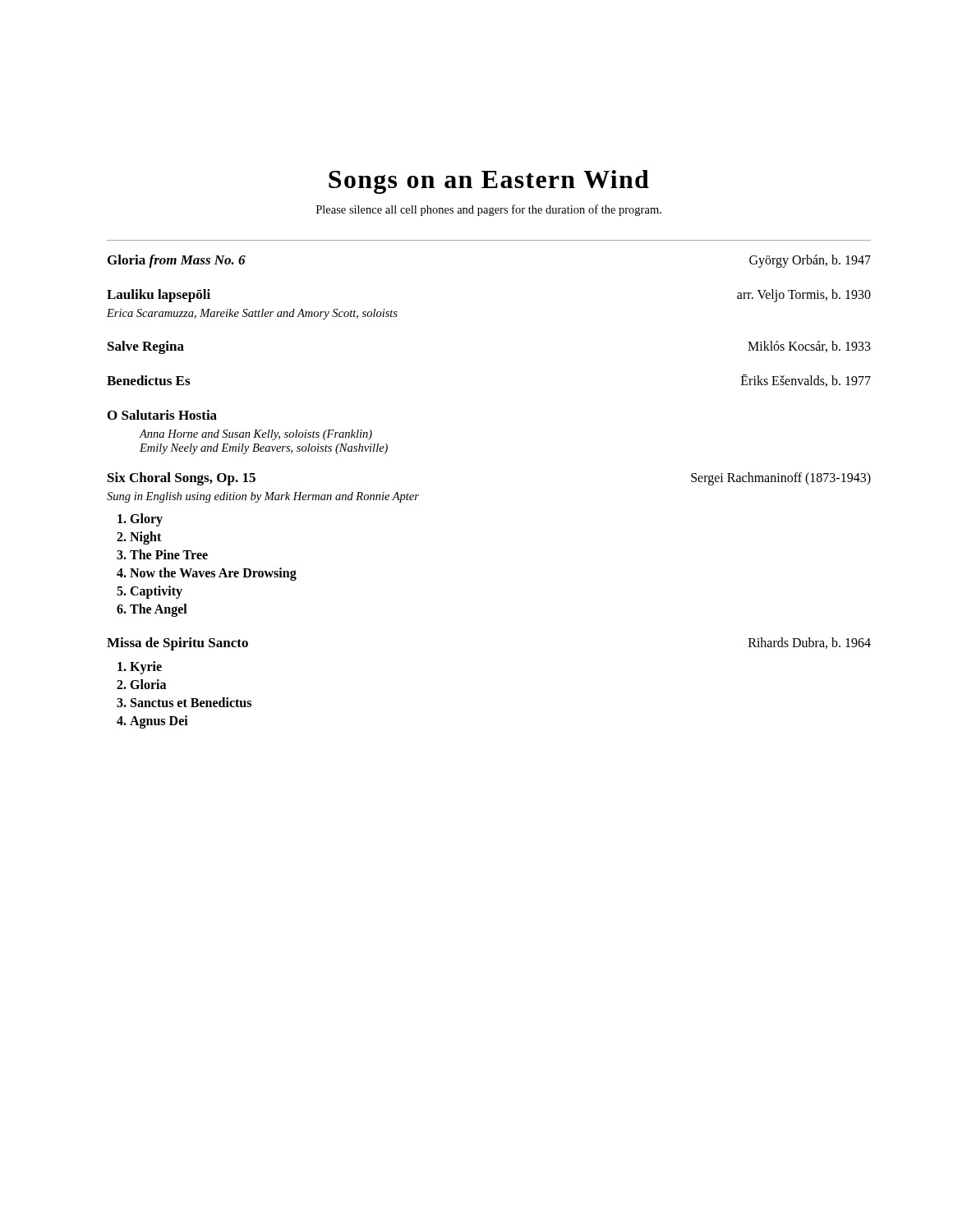Find the text block with the text "Six Choral Songs, Op. 15"

tap(178, 478)
